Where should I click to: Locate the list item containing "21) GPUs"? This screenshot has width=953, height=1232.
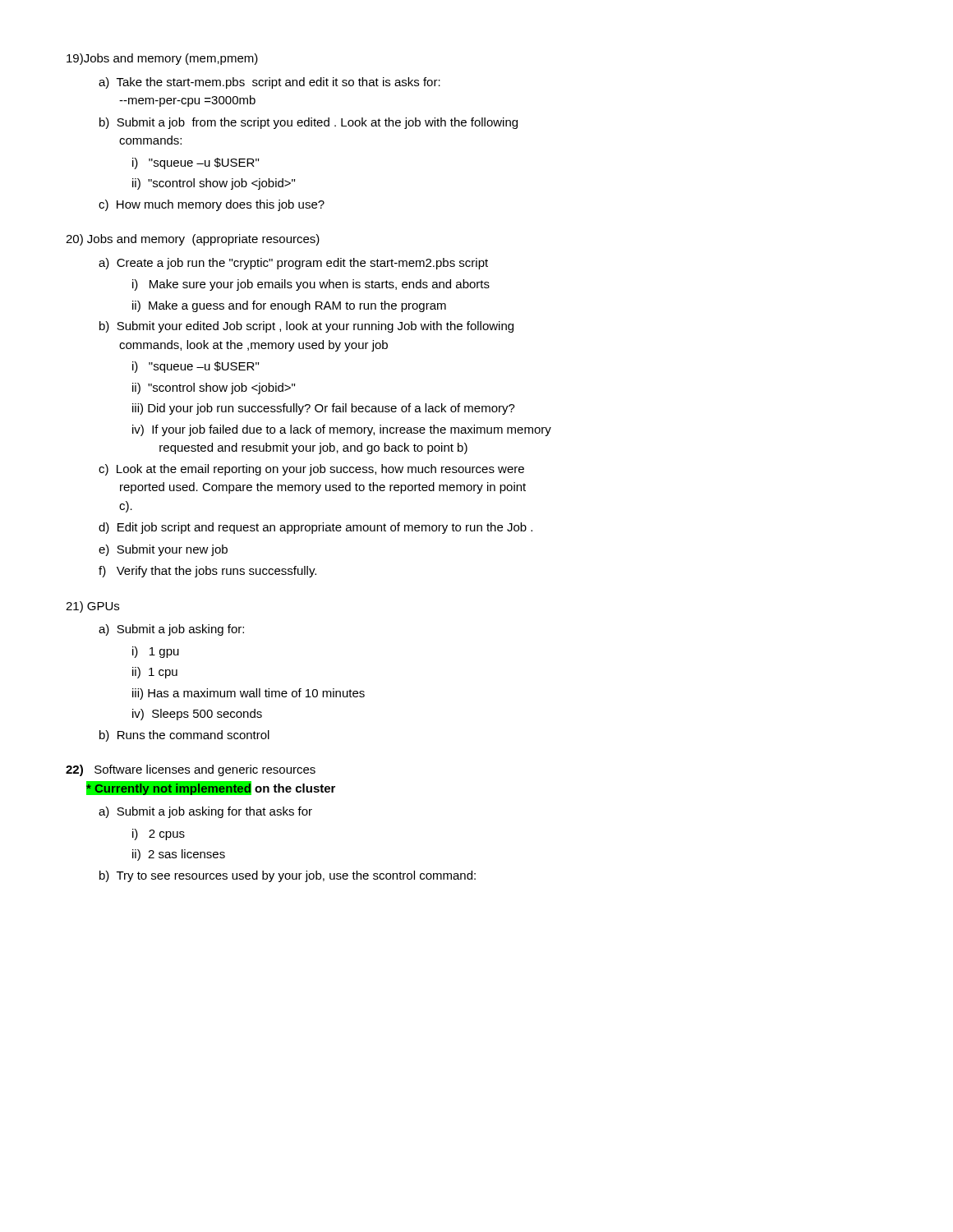pos(93,605)
